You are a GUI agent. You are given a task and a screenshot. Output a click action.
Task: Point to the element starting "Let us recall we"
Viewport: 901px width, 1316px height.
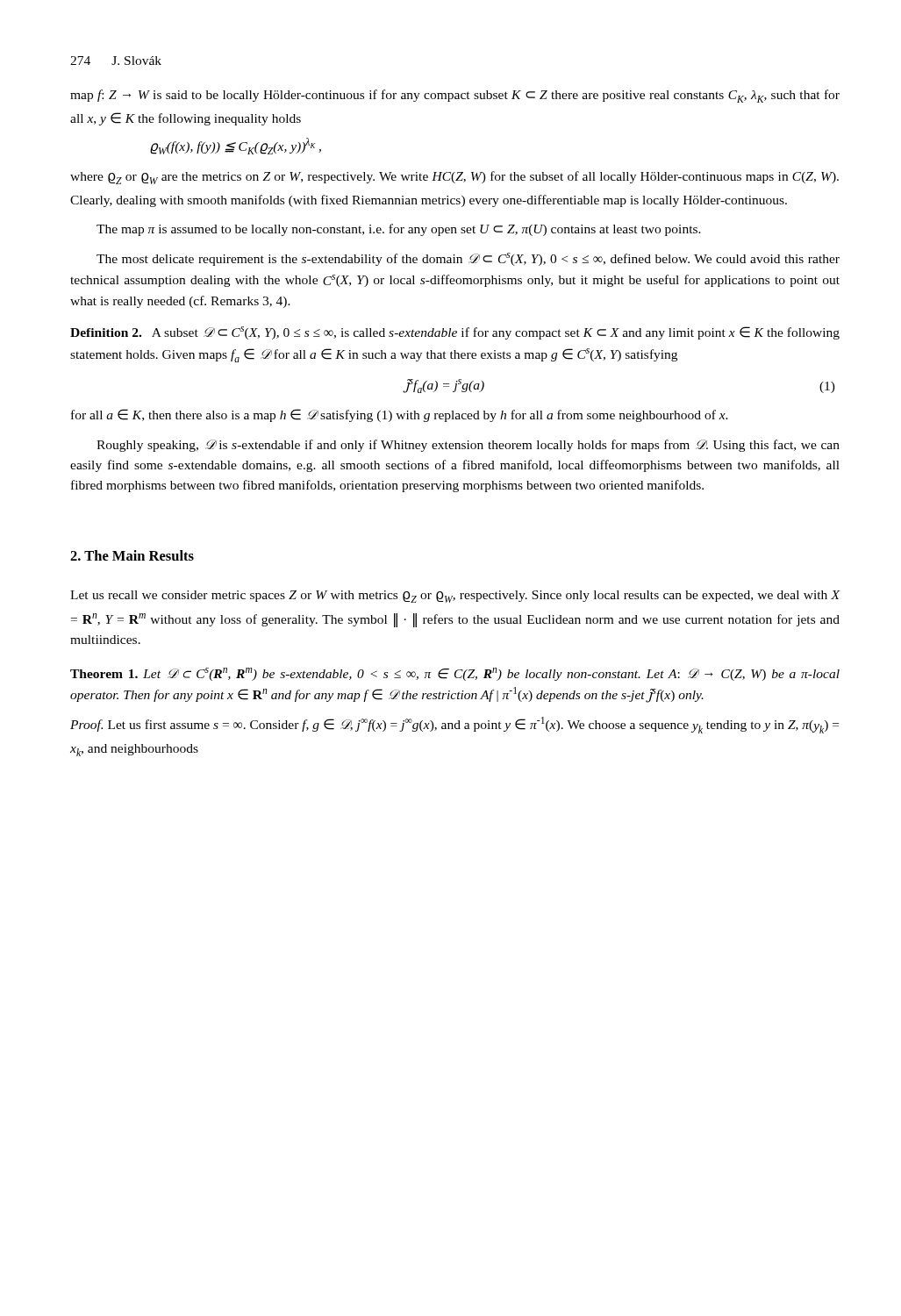click(x=455, y=617)
